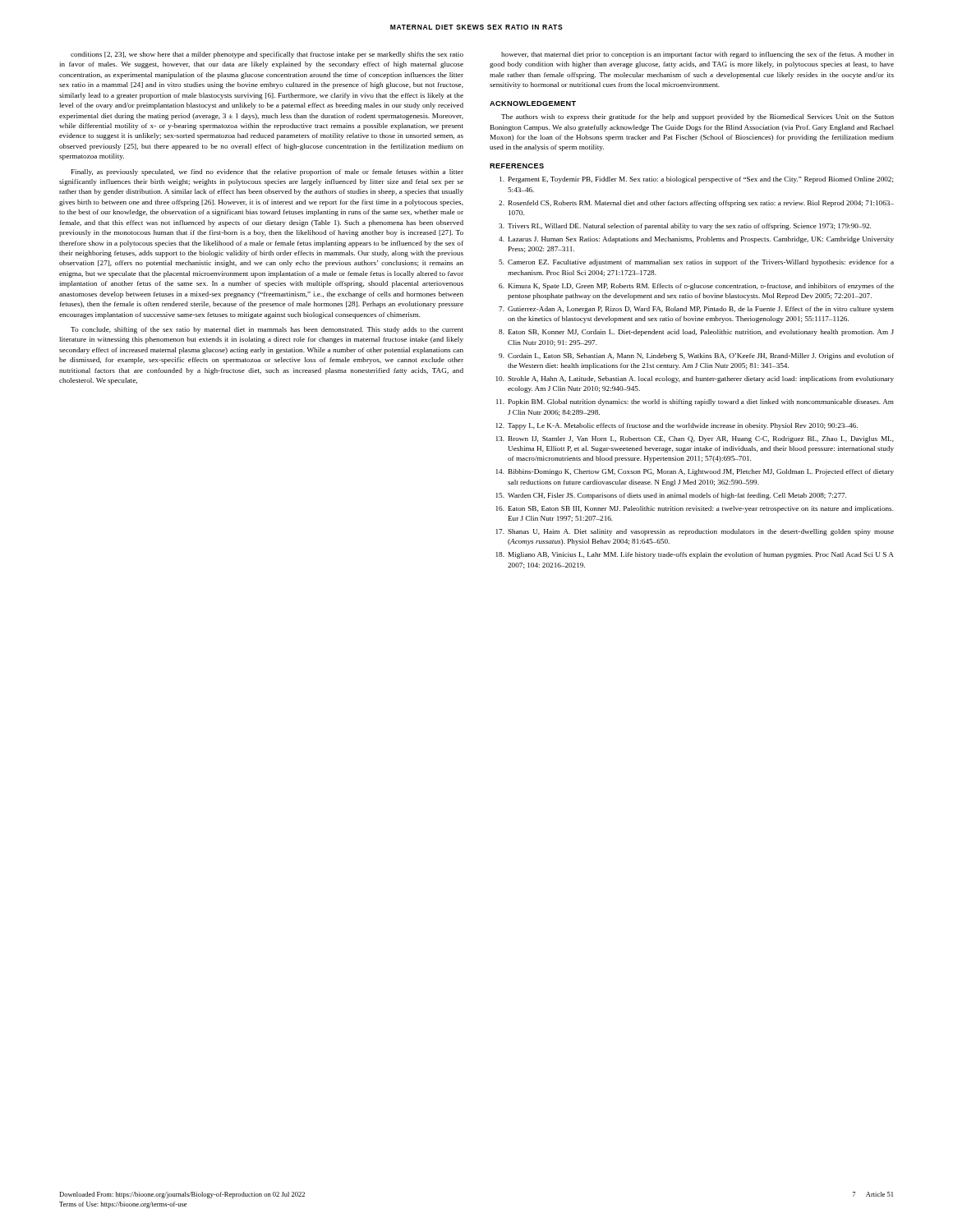Where is the passage that starts "14. Bibbins-Domingo K, Chertow GM, Coxson PG, Moran"?

point(692,477)
